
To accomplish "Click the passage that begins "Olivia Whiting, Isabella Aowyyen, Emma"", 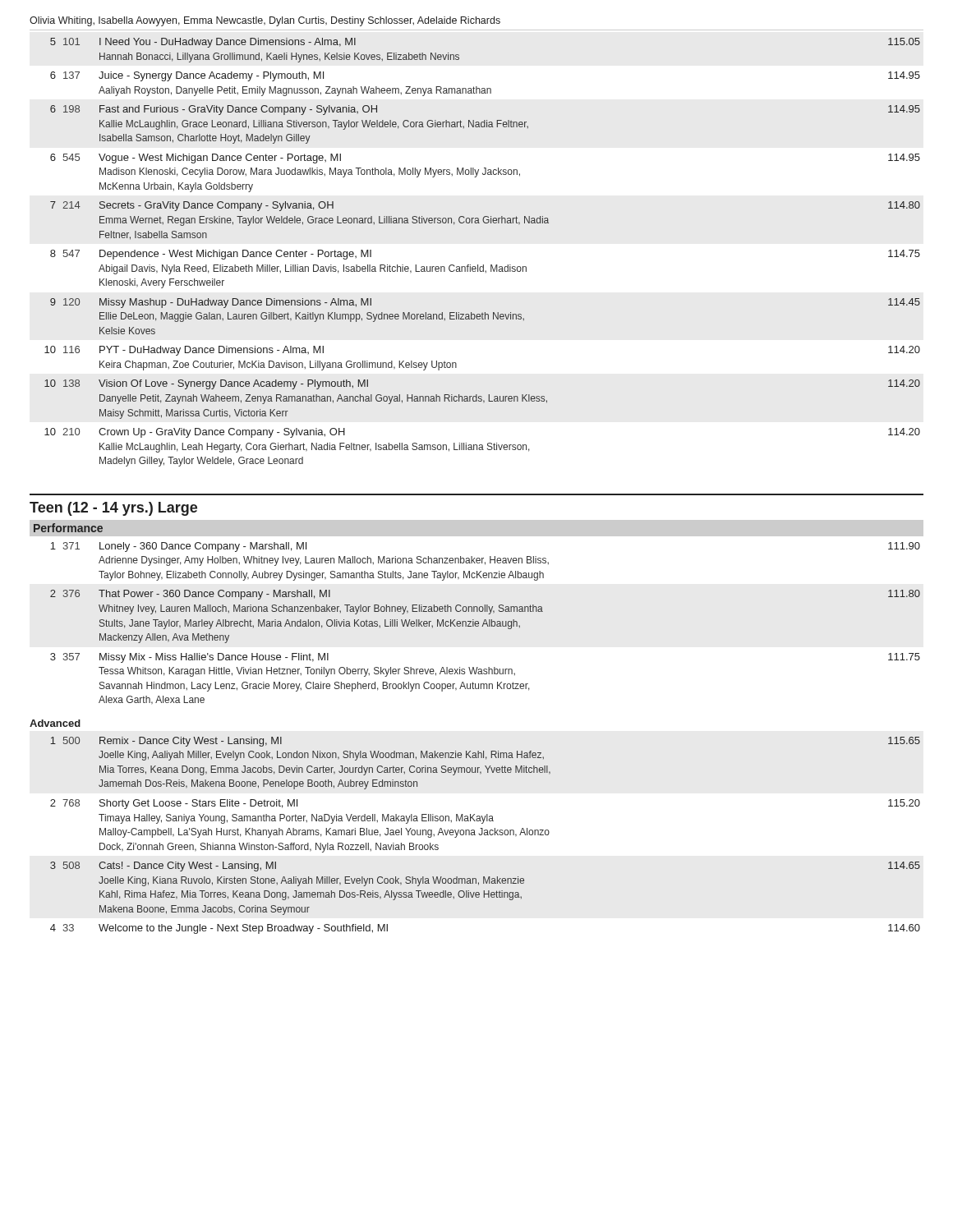I will [265, 21].
